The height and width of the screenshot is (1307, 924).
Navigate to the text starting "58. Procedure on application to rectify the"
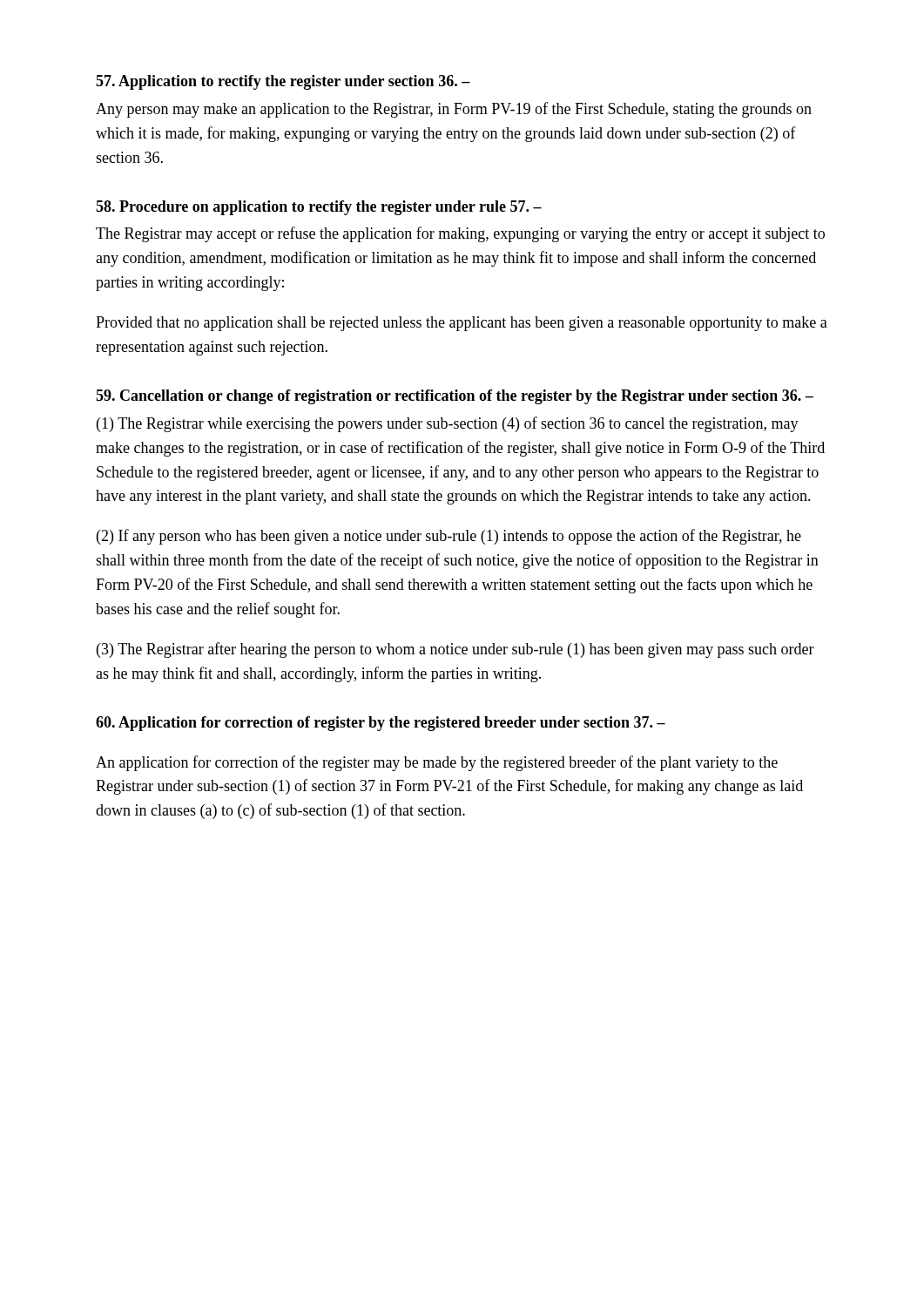click(319, 206)
